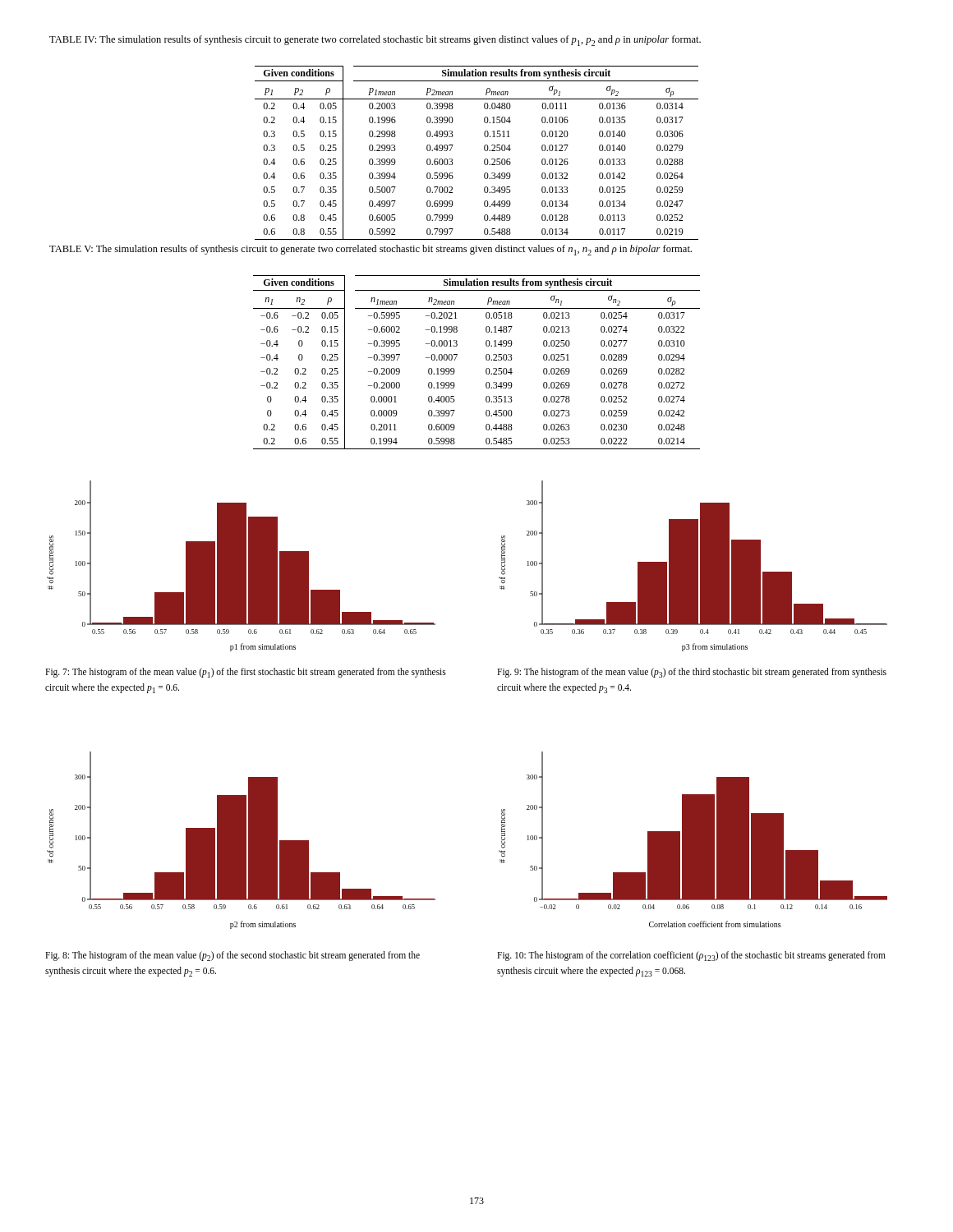Point to the caption beginning "Fig. 9: The"
The width and height of the screenshot is (953, 1232).
[x=692, y=681]
